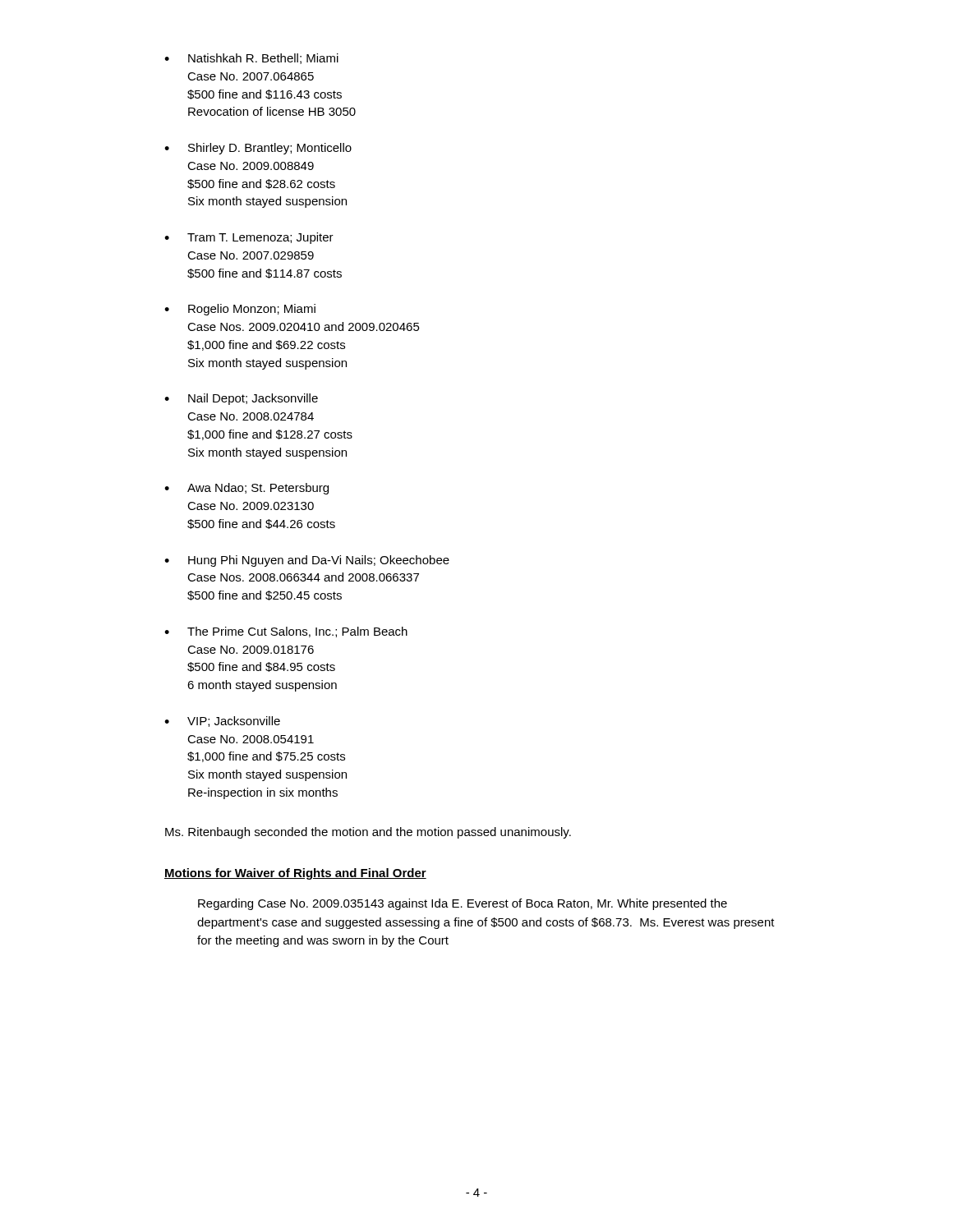Point to the region starting "• Awa Ndao; St. Petersburg Case No. 2009.023130"
The width and height of the screenshot is (953, 1232).
pyautogui.click(x=250, y=506)
